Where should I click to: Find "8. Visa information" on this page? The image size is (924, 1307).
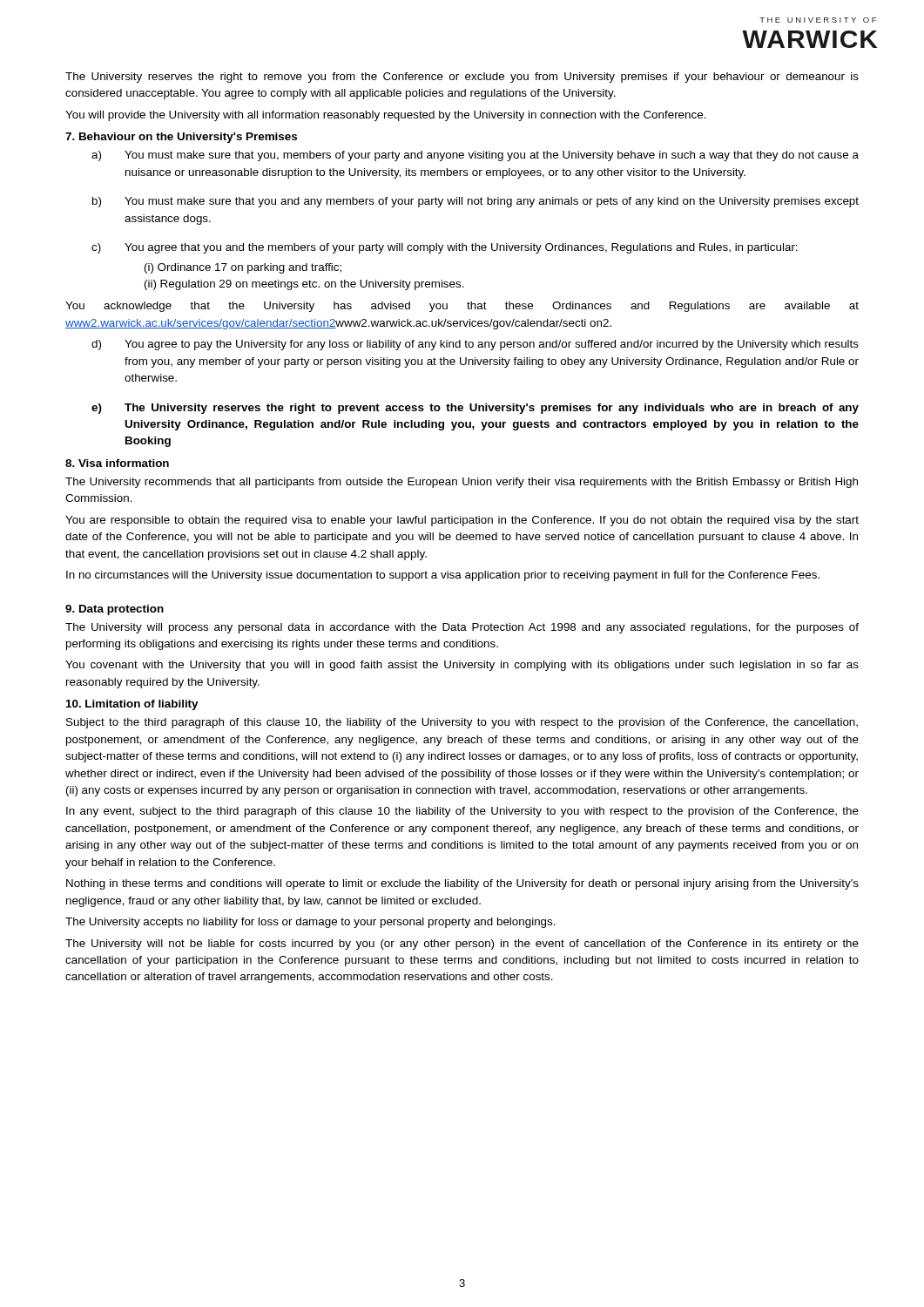pos(117,463)
